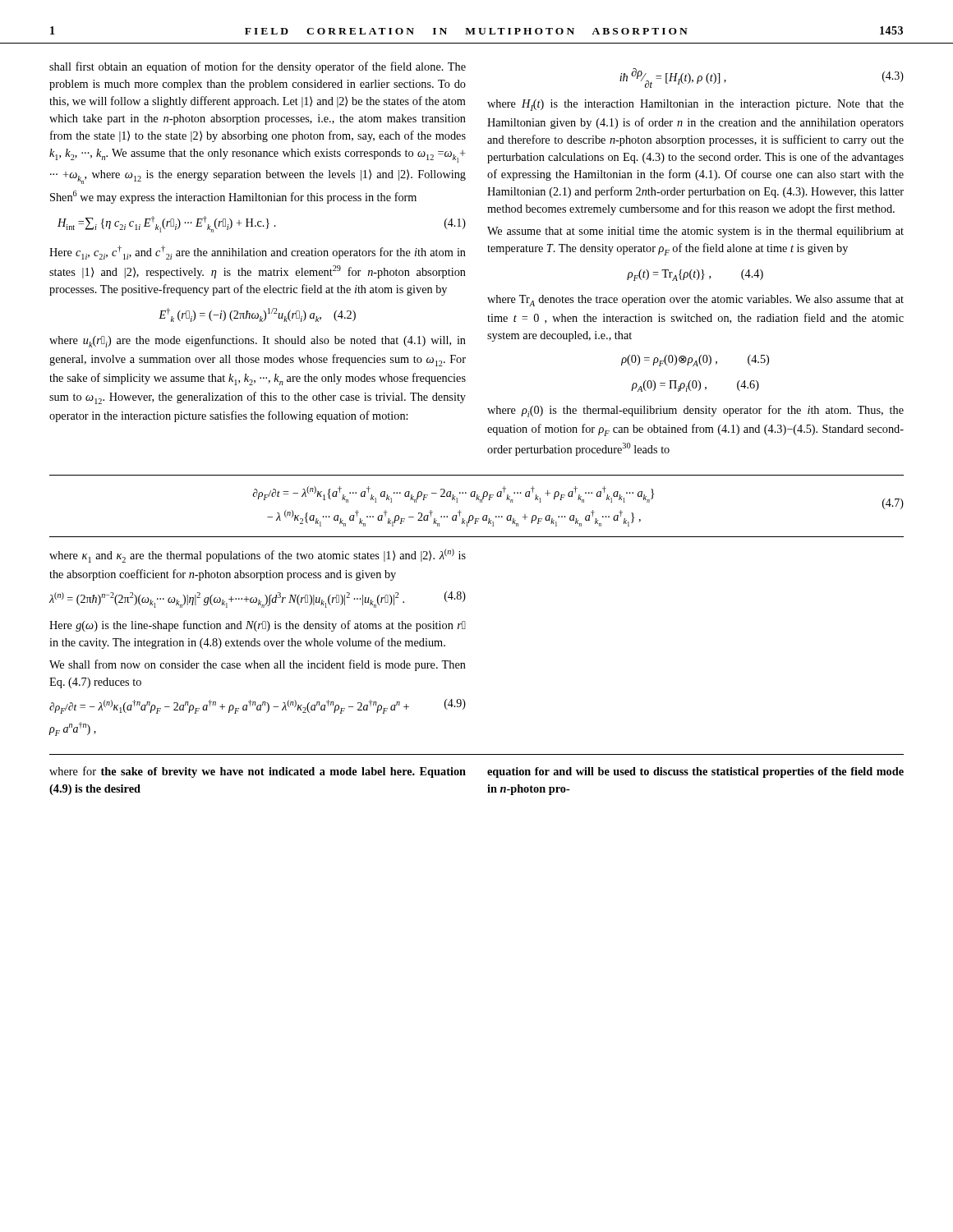Find the text block starting "∂ρF/∂t = − λ(n)κ1(a†nanρF − 2anρF a†n +"
The width and height of the screenshot is (953, 1232).
(258, 718)
